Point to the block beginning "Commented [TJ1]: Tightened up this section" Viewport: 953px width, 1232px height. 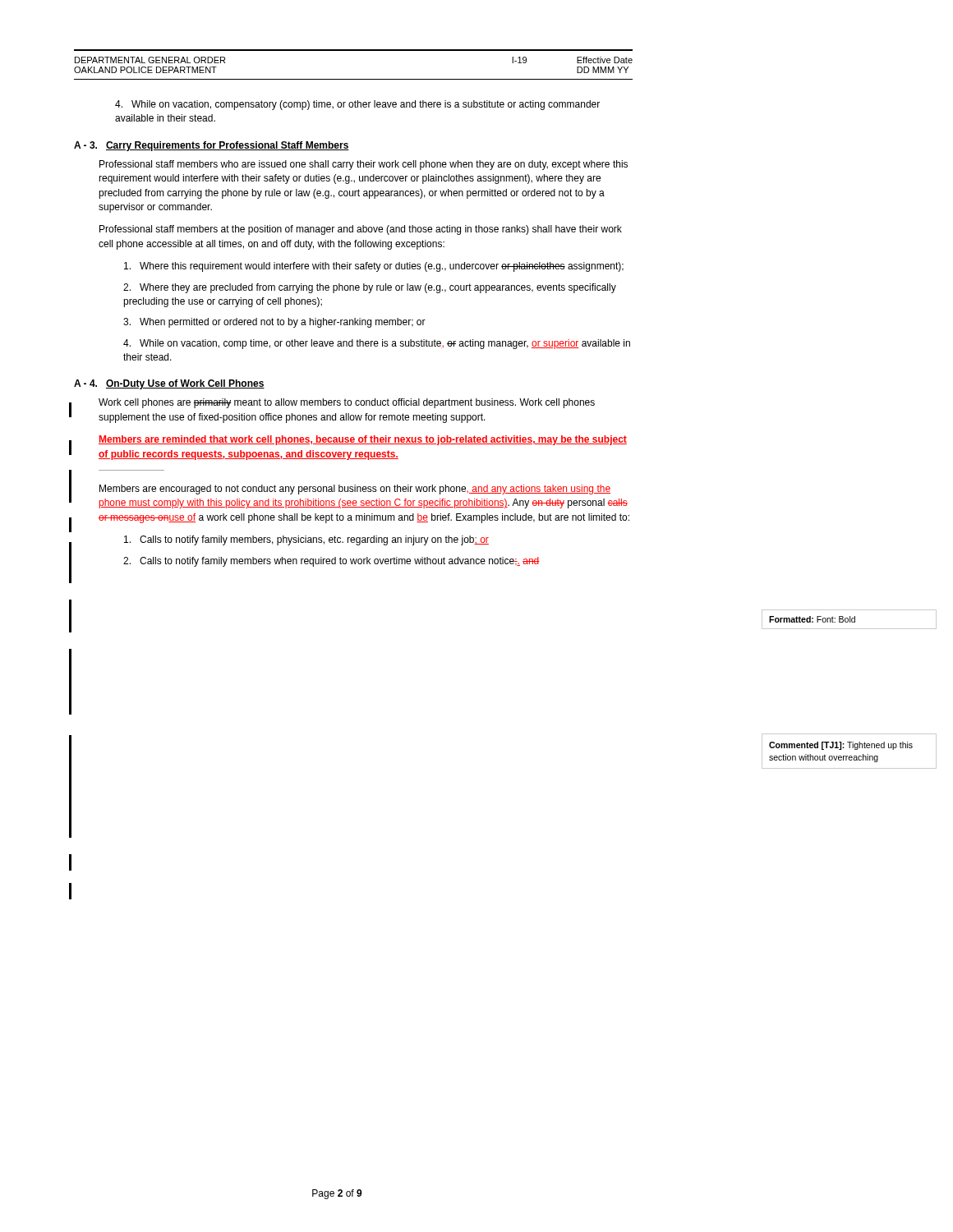point(841,751)
